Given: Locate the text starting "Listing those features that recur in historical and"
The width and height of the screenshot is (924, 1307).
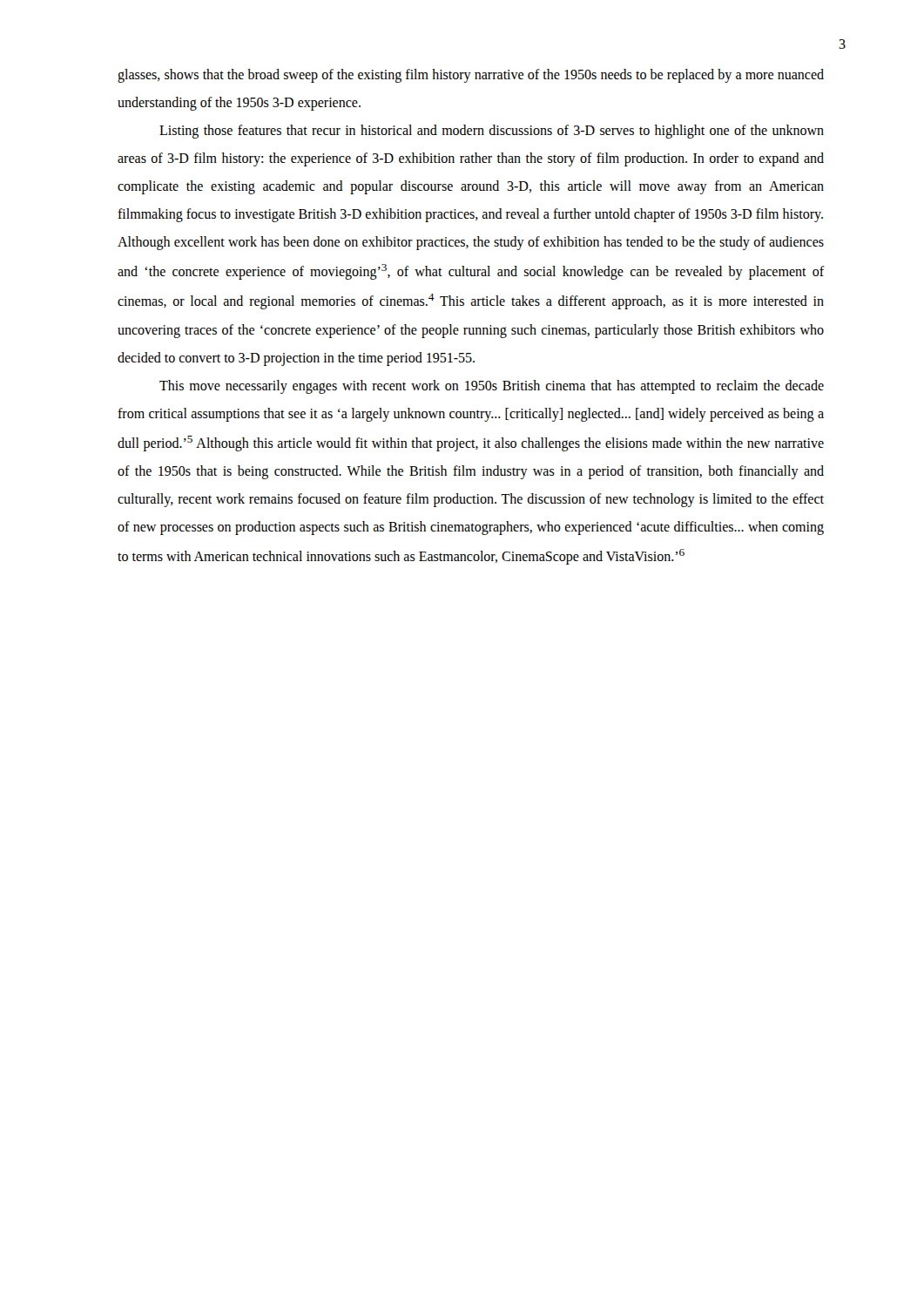Looking at the screenshot, I should pos(471,244).
